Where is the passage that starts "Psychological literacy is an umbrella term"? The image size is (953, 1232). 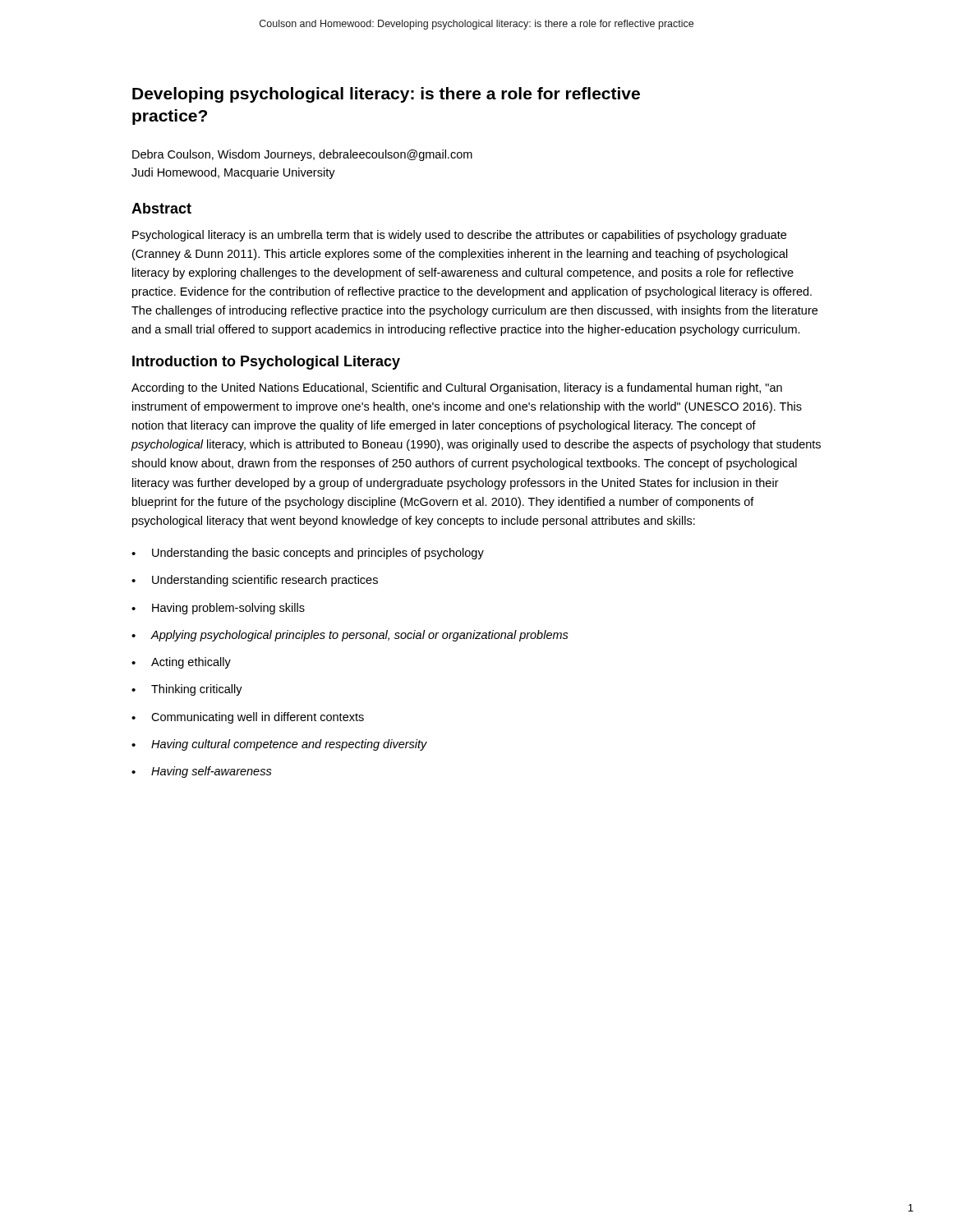(475, 282)
